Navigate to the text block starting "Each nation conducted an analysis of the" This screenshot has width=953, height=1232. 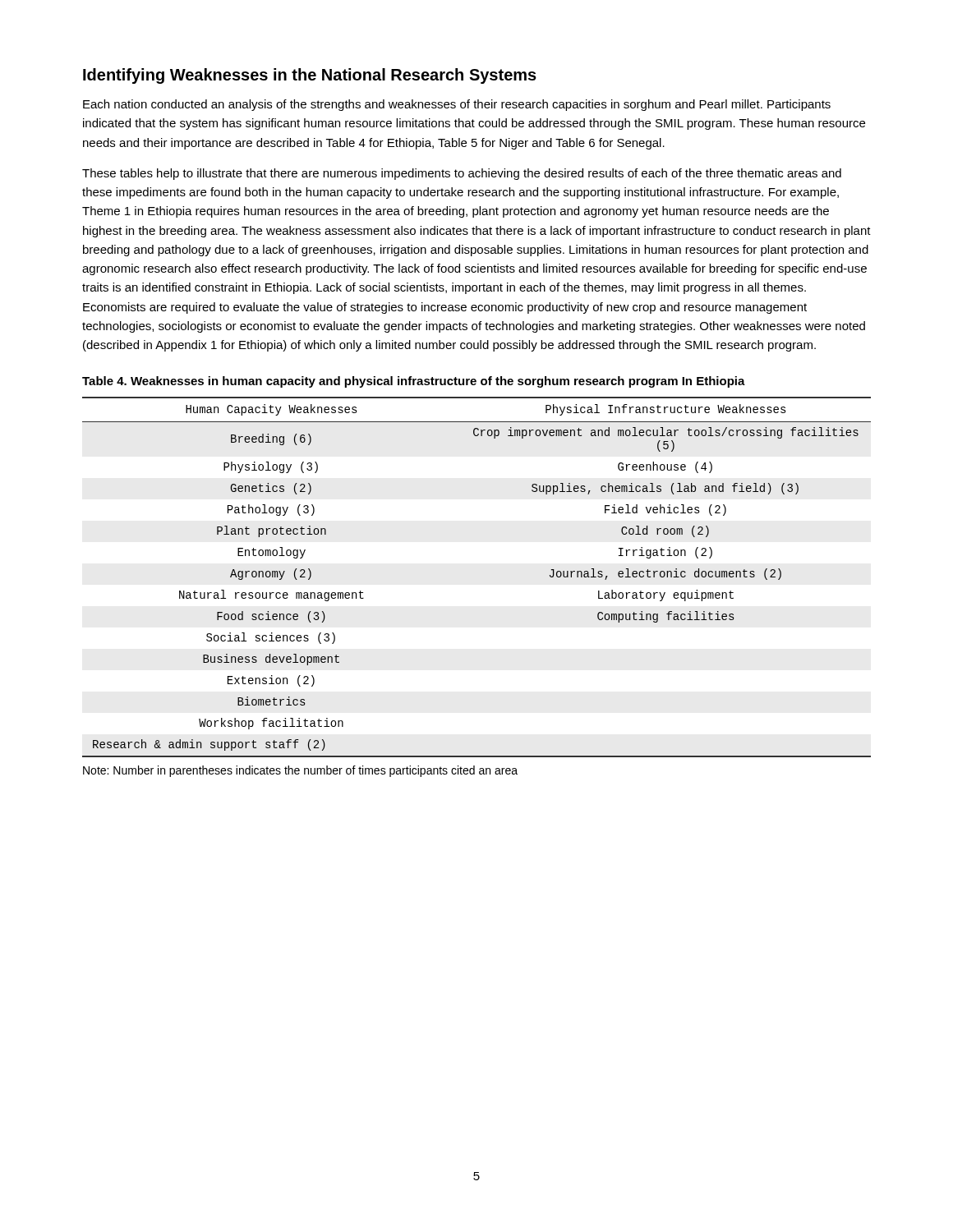pos(474,123)
